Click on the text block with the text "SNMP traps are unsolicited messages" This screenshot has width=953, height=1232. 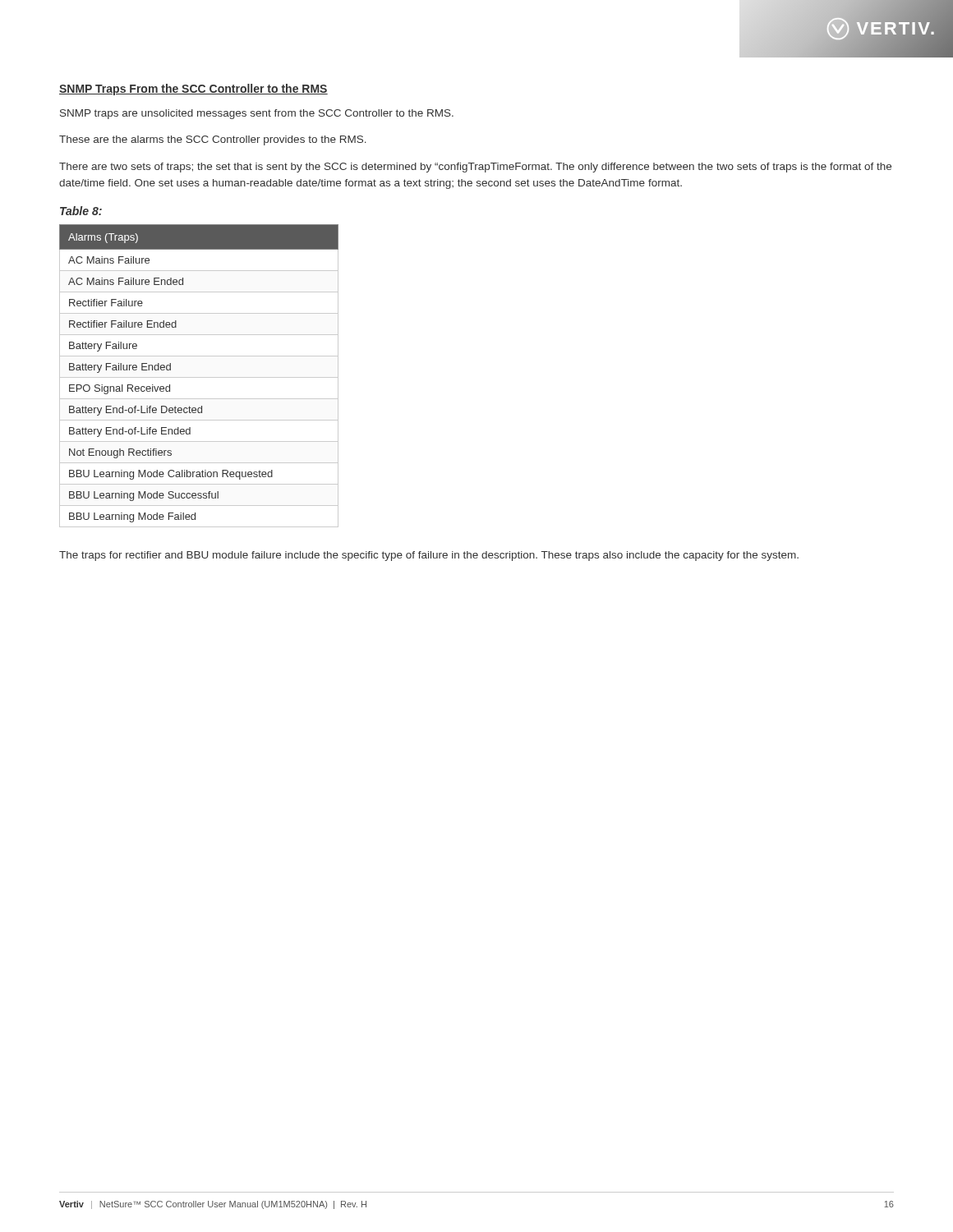pos(257,113)
